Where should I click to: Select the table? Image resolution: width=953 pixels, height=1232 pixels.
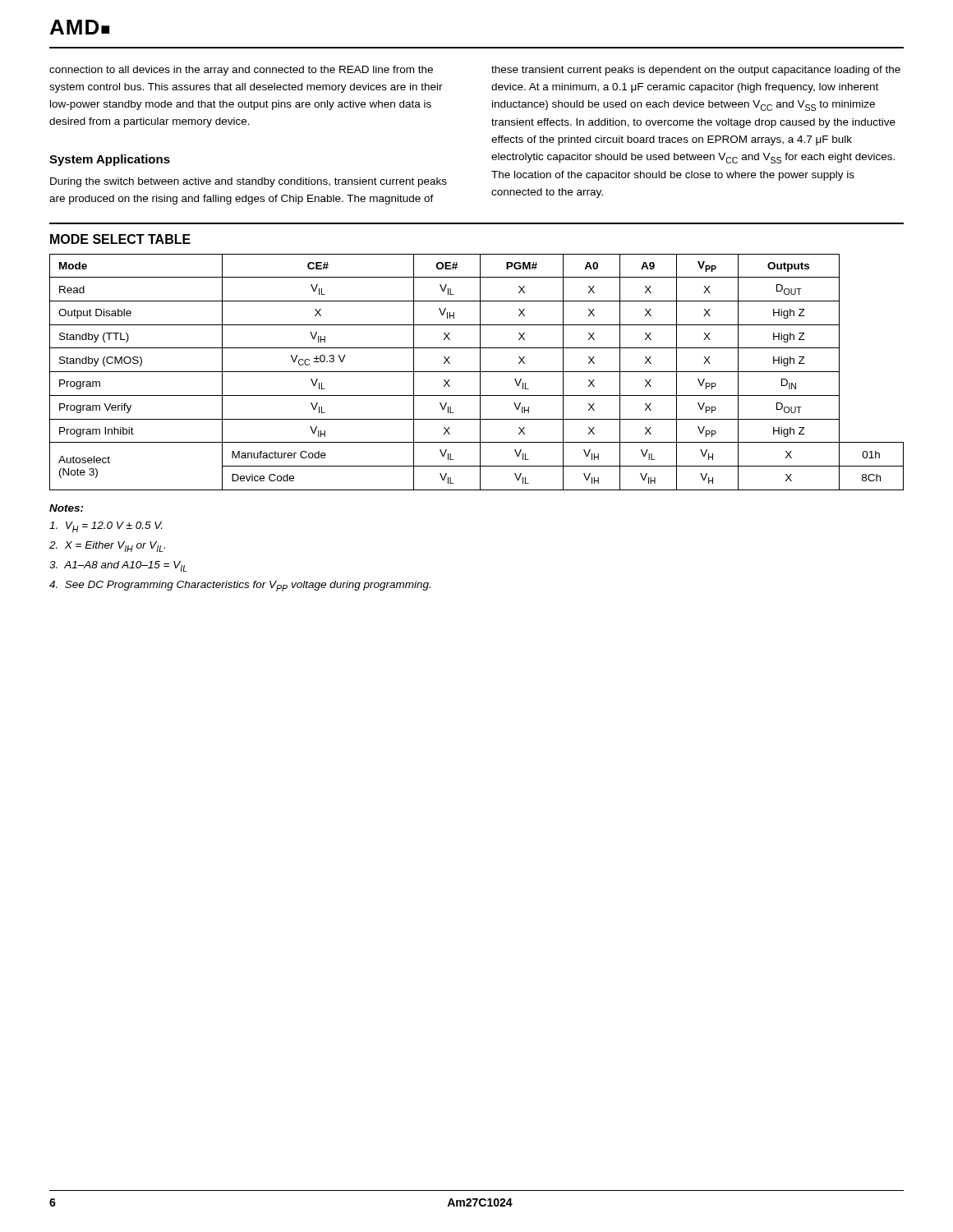coord(476,372)
